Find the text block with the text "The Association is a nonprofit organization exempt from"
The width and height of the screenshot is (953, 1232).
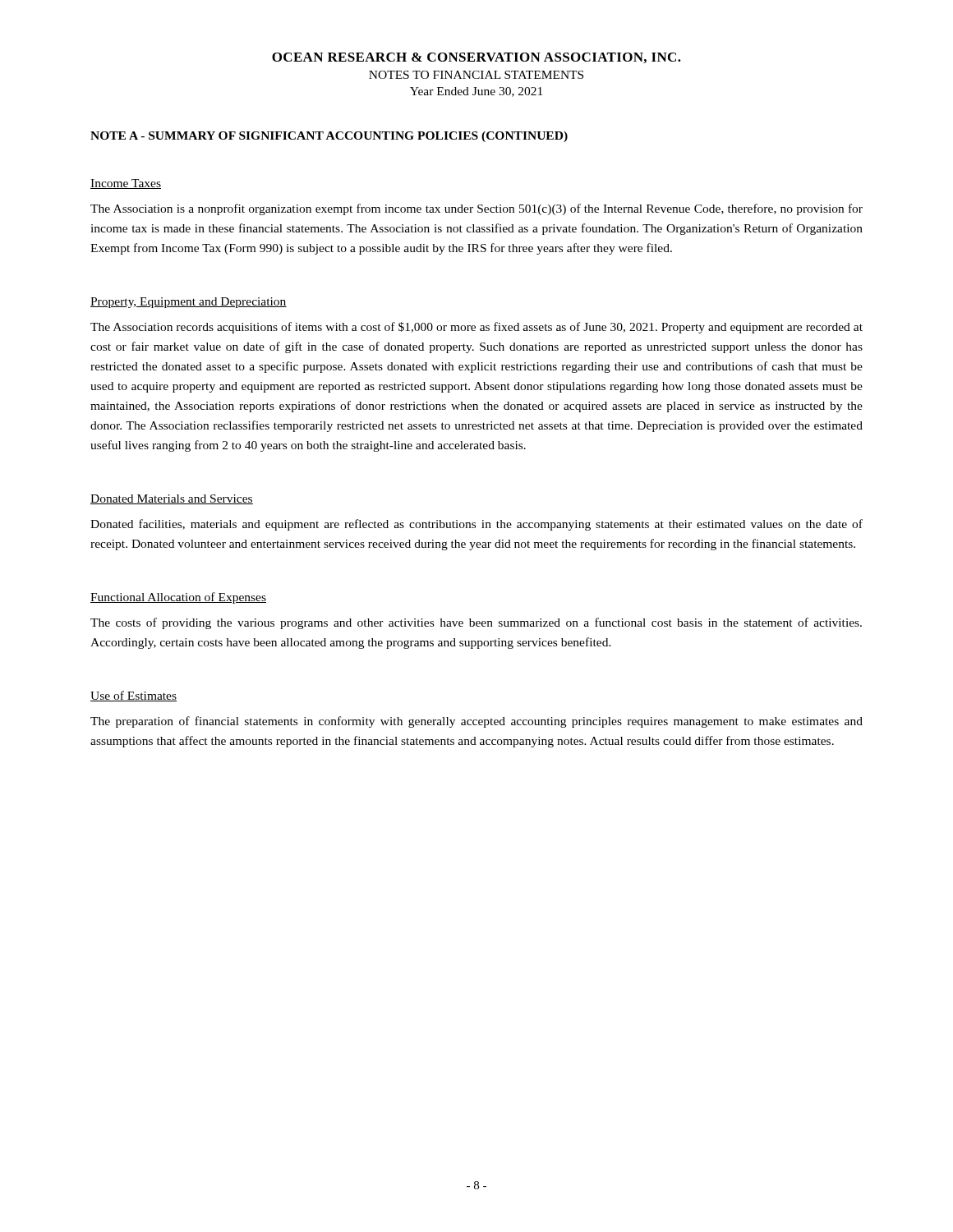pos(476,228)
